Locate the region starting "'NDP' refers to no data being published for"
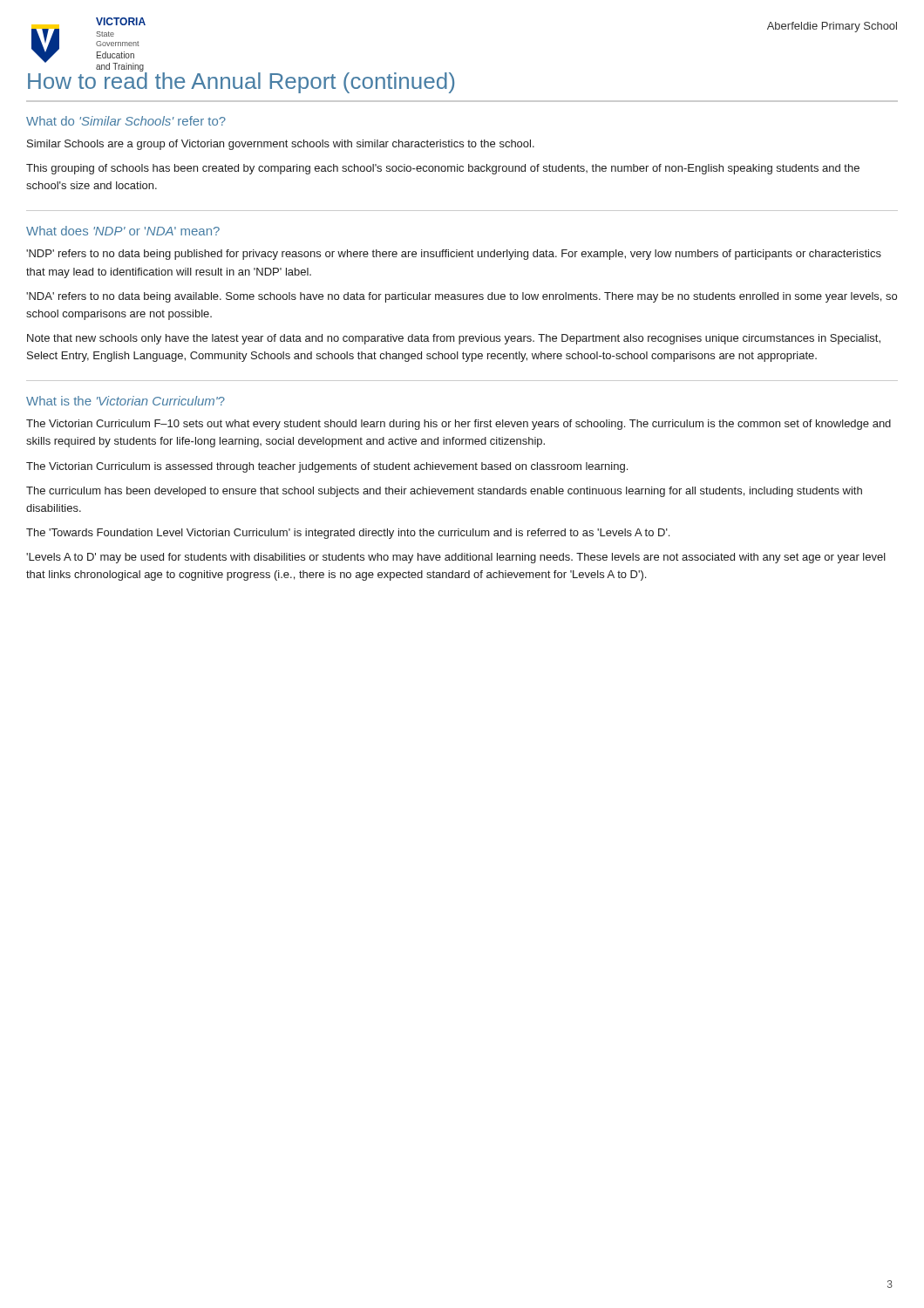The height and width of the screenshot is (1308, 924). tap(454, 262)
